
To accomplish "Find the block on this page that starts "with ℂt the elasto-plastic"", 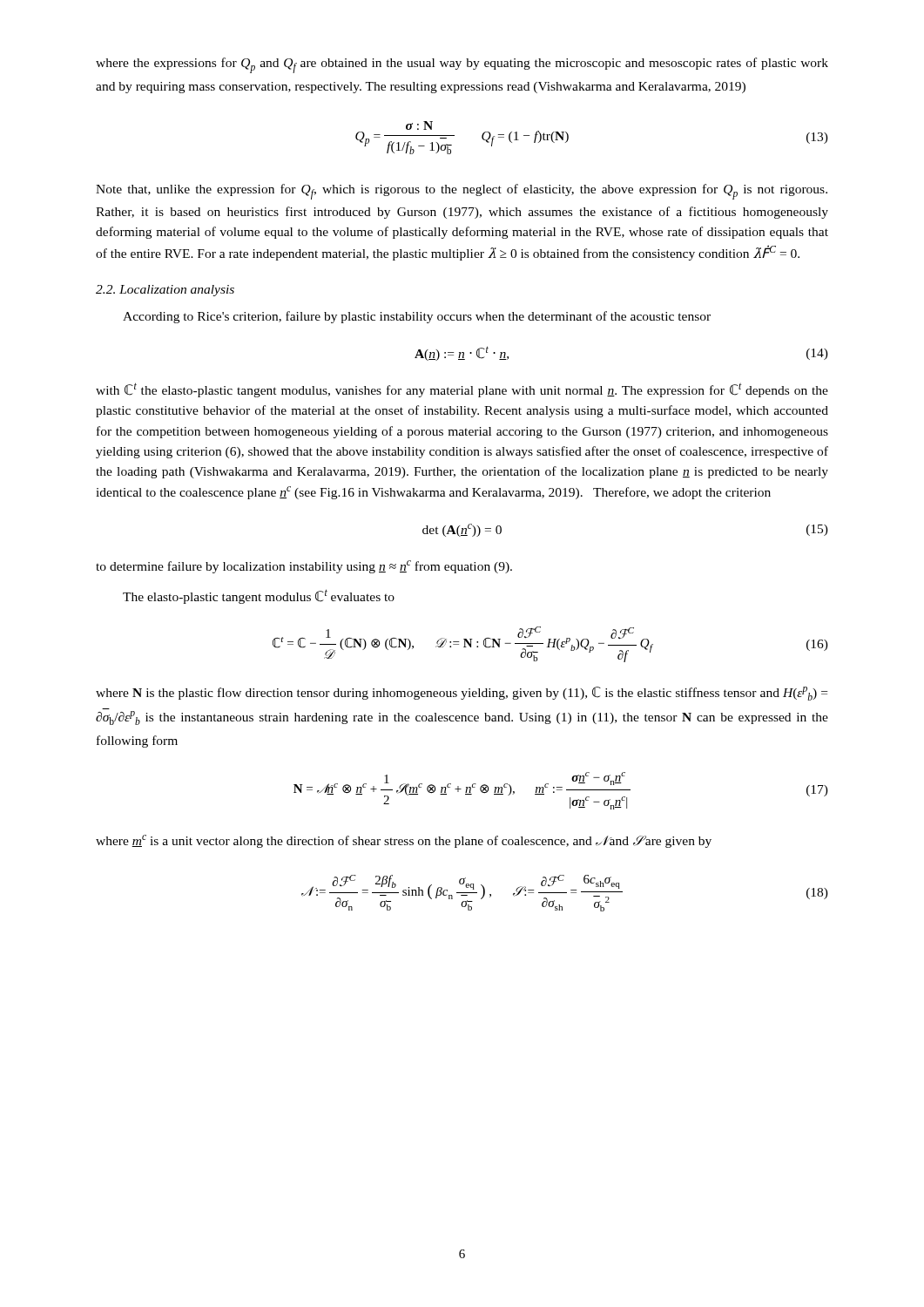I will tap(462, 441).
